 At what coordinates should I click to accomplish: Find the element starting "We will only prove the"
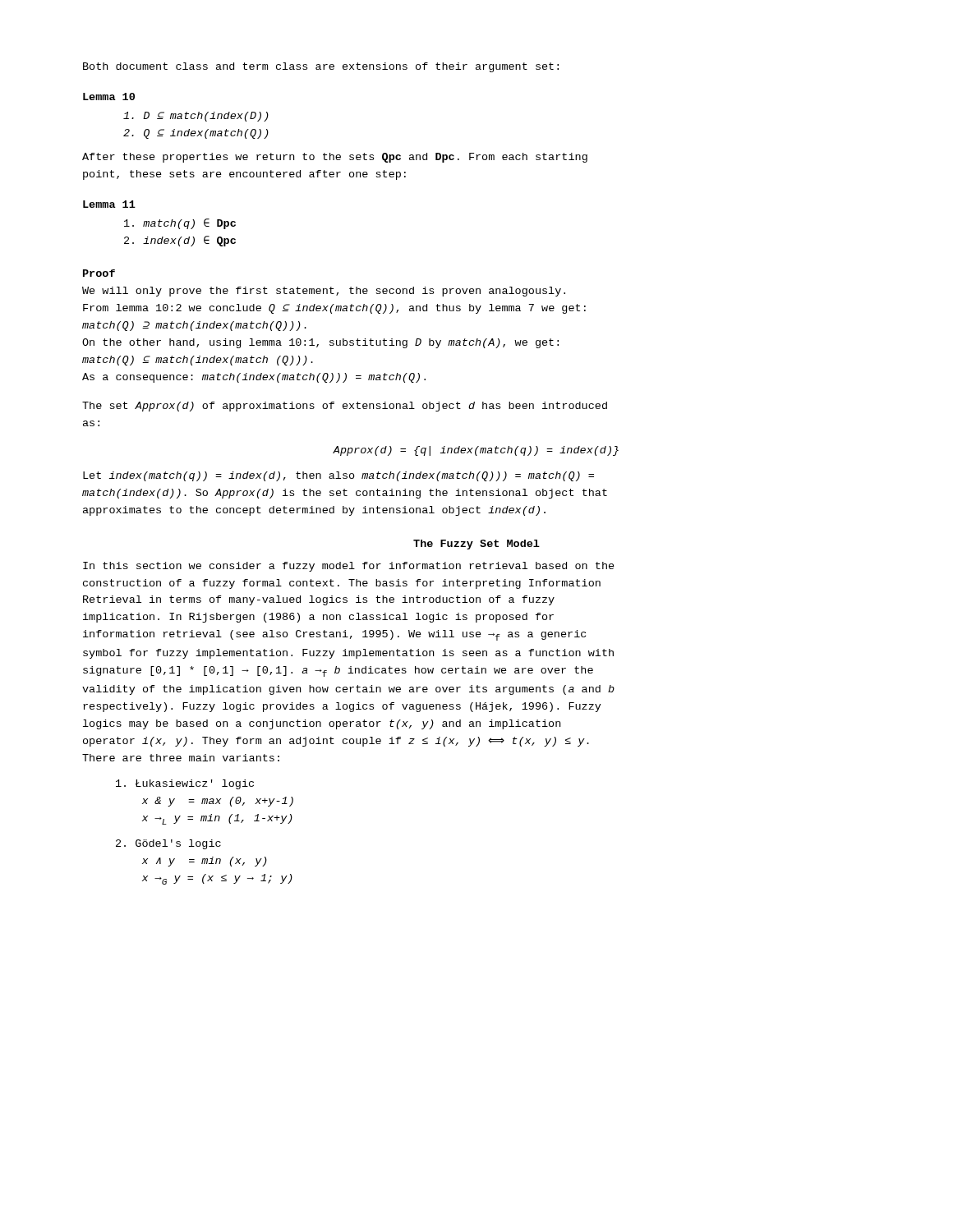[x=476, y=335]
